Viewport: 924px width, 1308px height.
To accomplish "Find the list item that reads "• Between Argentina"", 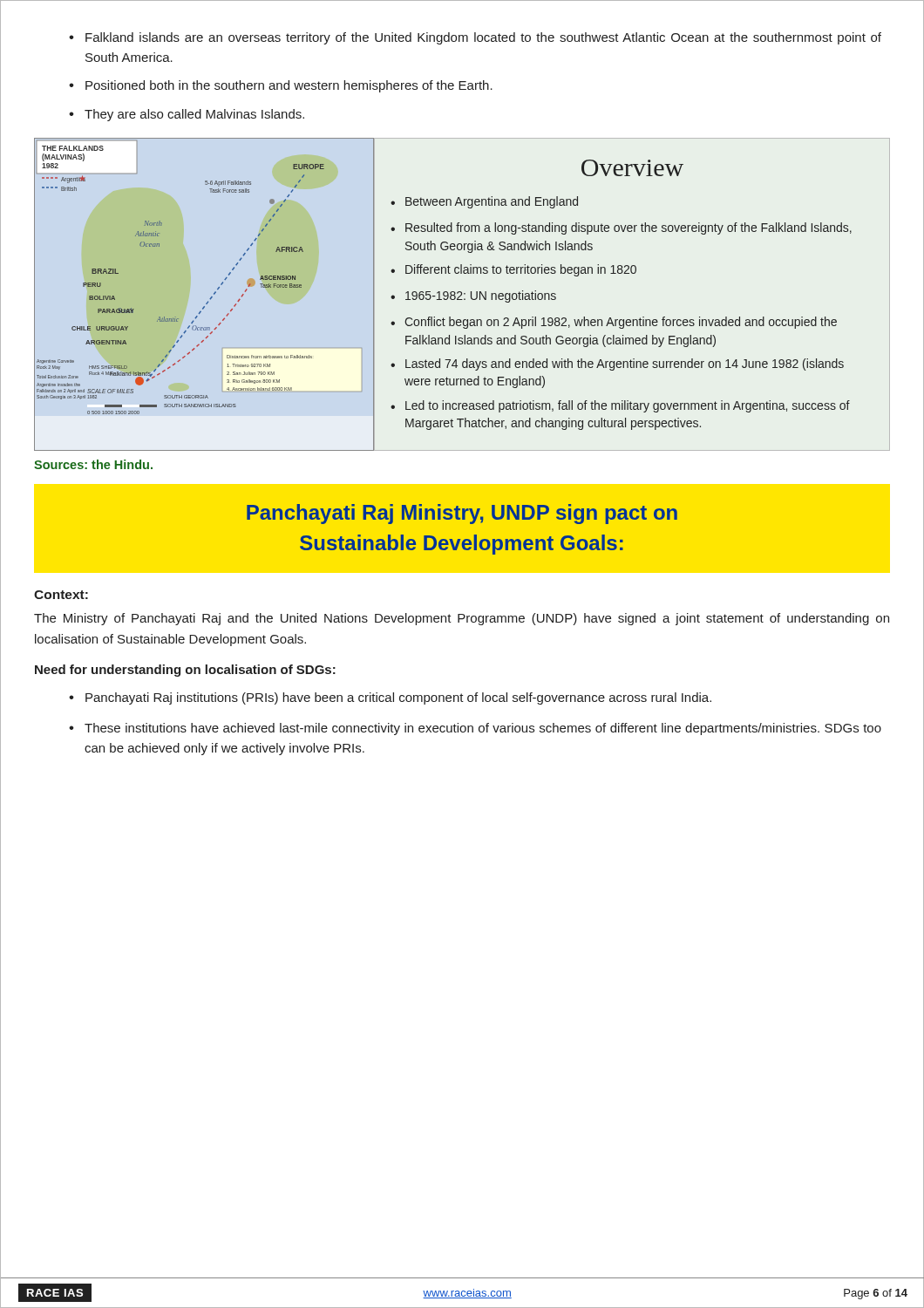I will [485, 203].
